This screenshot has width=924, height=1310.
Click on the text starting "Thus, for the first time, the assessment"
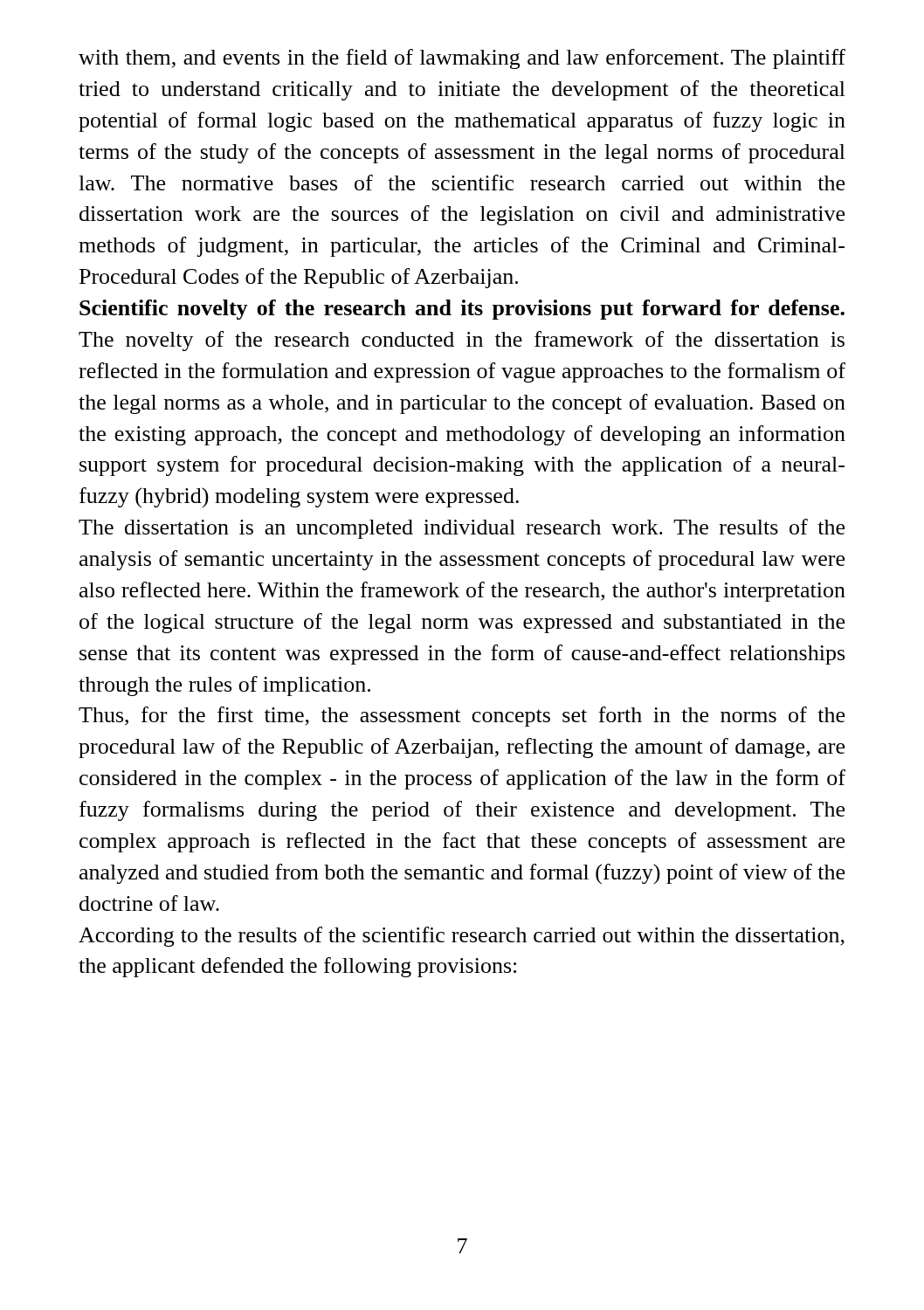coord(462,810)
